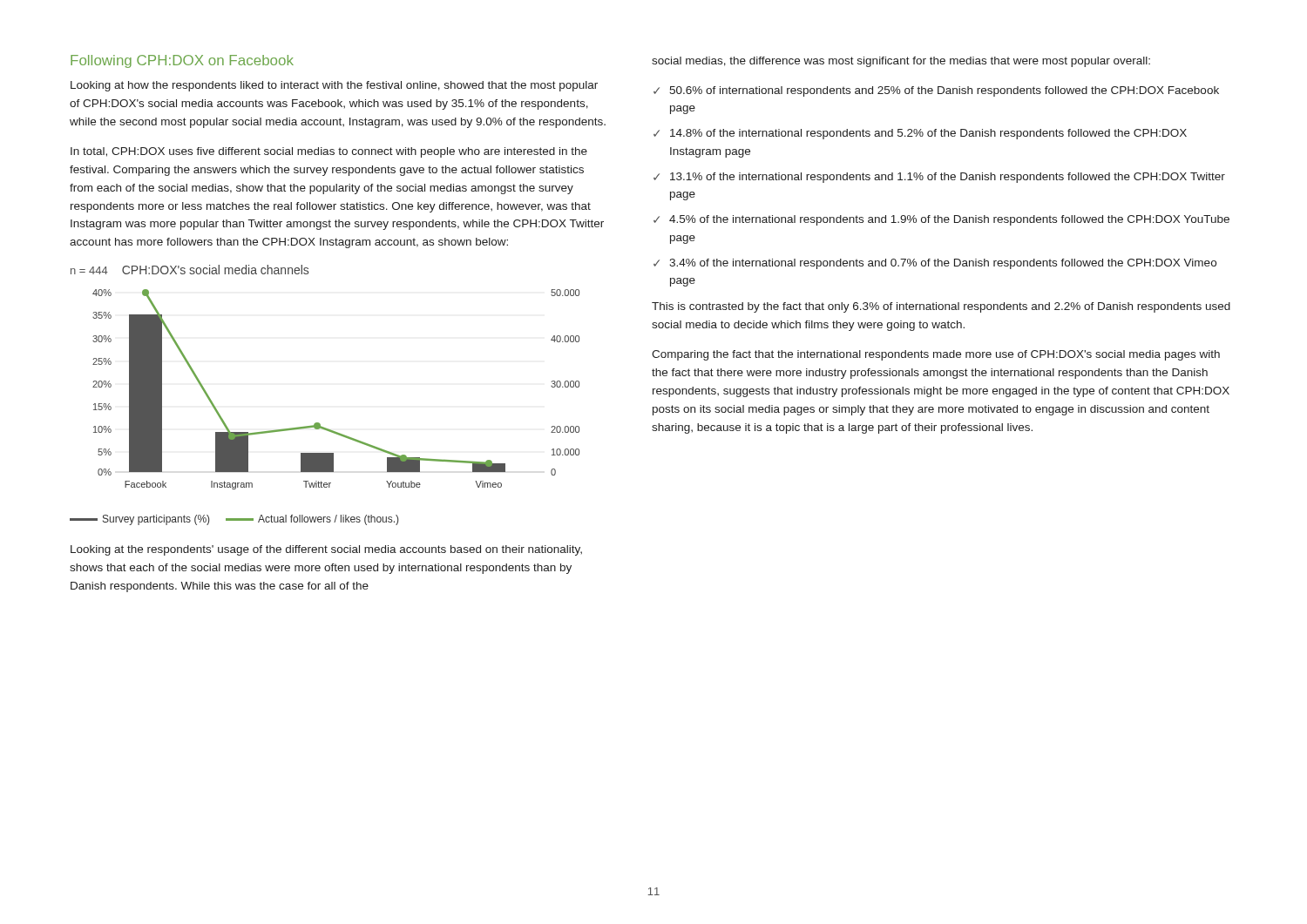Navigate to the element starting "Following CPH:DOX on"

182,61
